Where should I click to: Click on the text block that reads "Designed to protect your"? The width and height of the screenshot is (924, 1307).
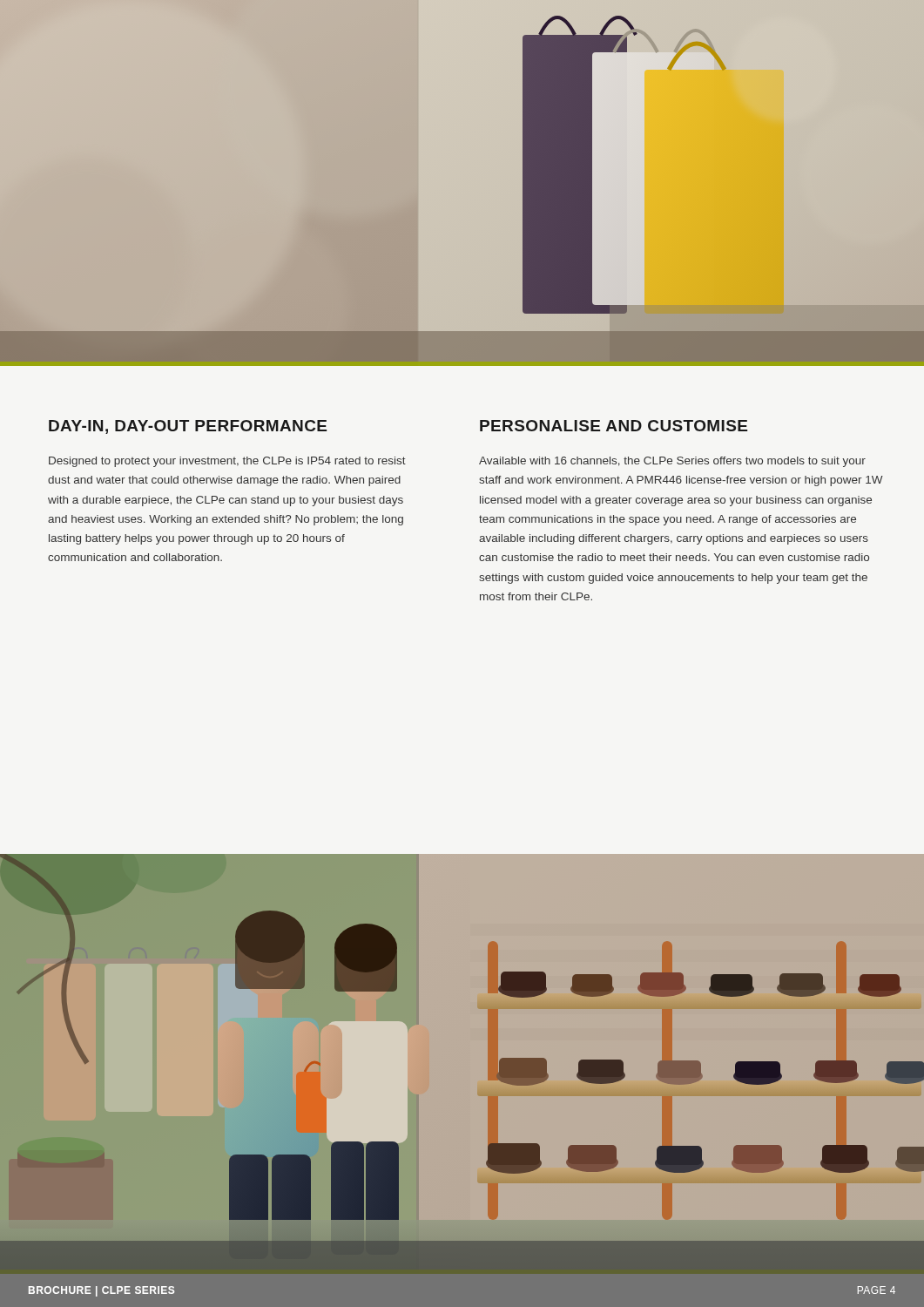227,509
